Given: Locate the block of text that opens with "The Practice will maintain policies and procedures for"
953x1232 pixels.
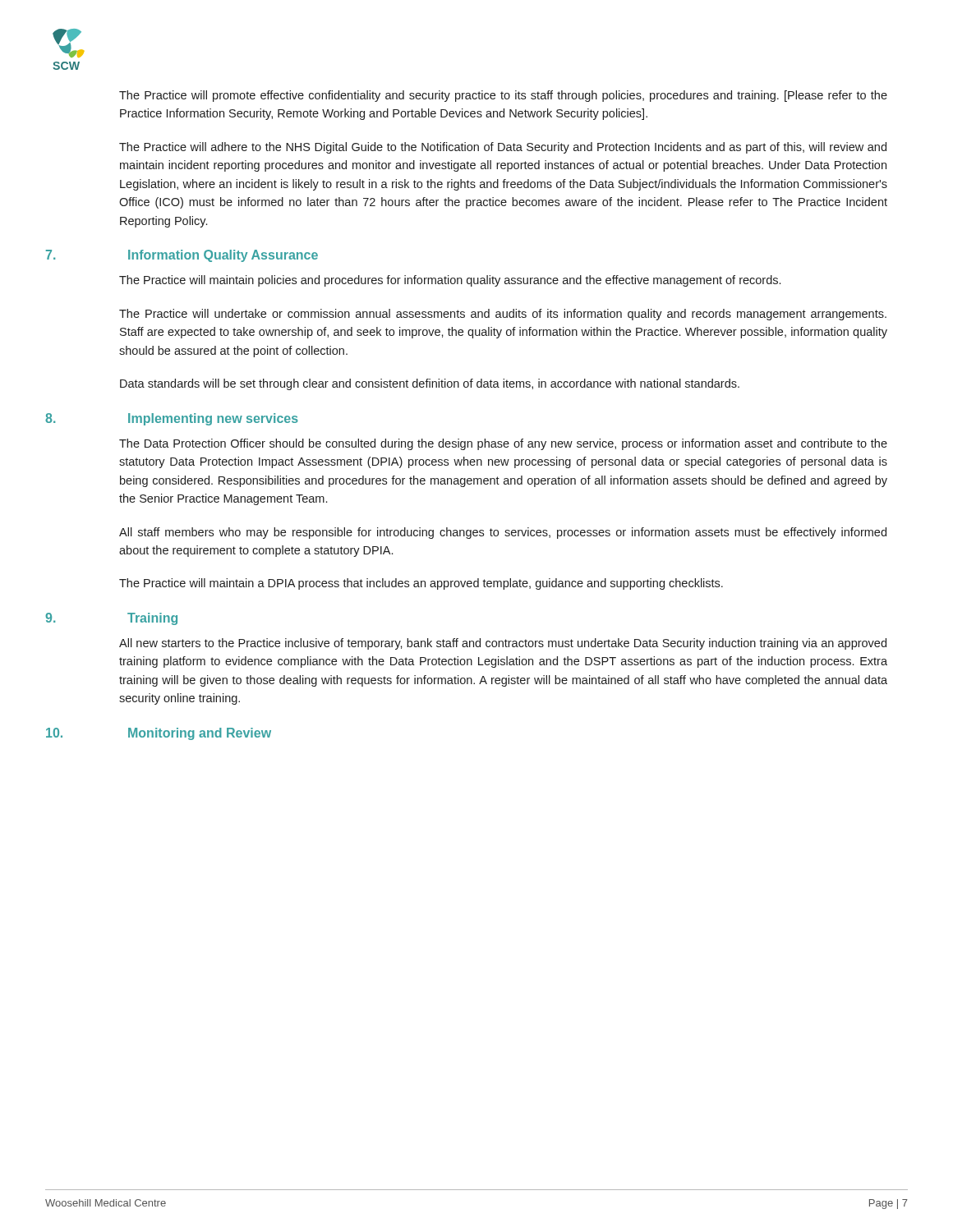Looking at the screenshot, I should (x=450, y=280).
